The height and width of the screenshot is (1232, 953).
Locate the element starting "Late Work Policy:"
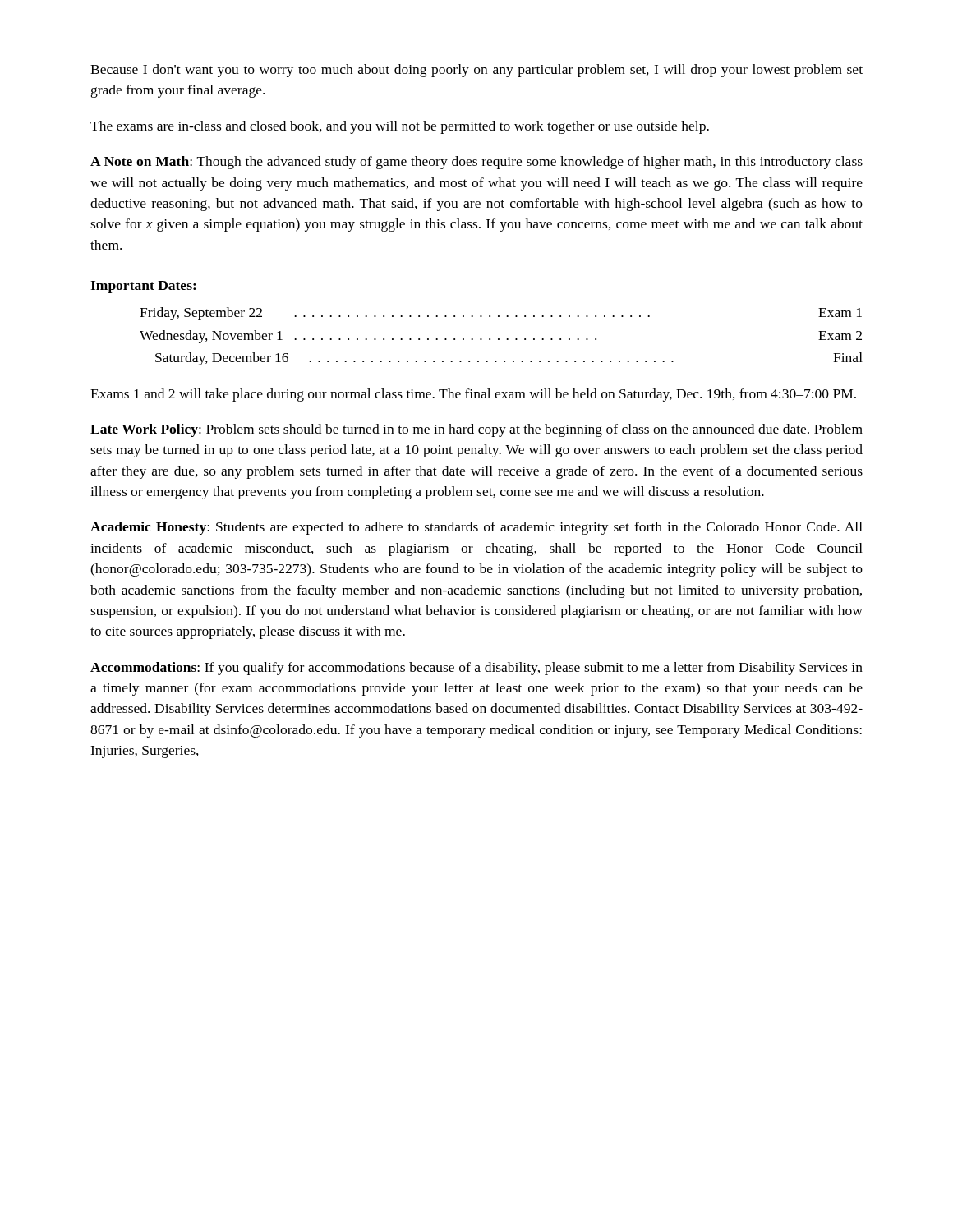[x=476, y=460]
